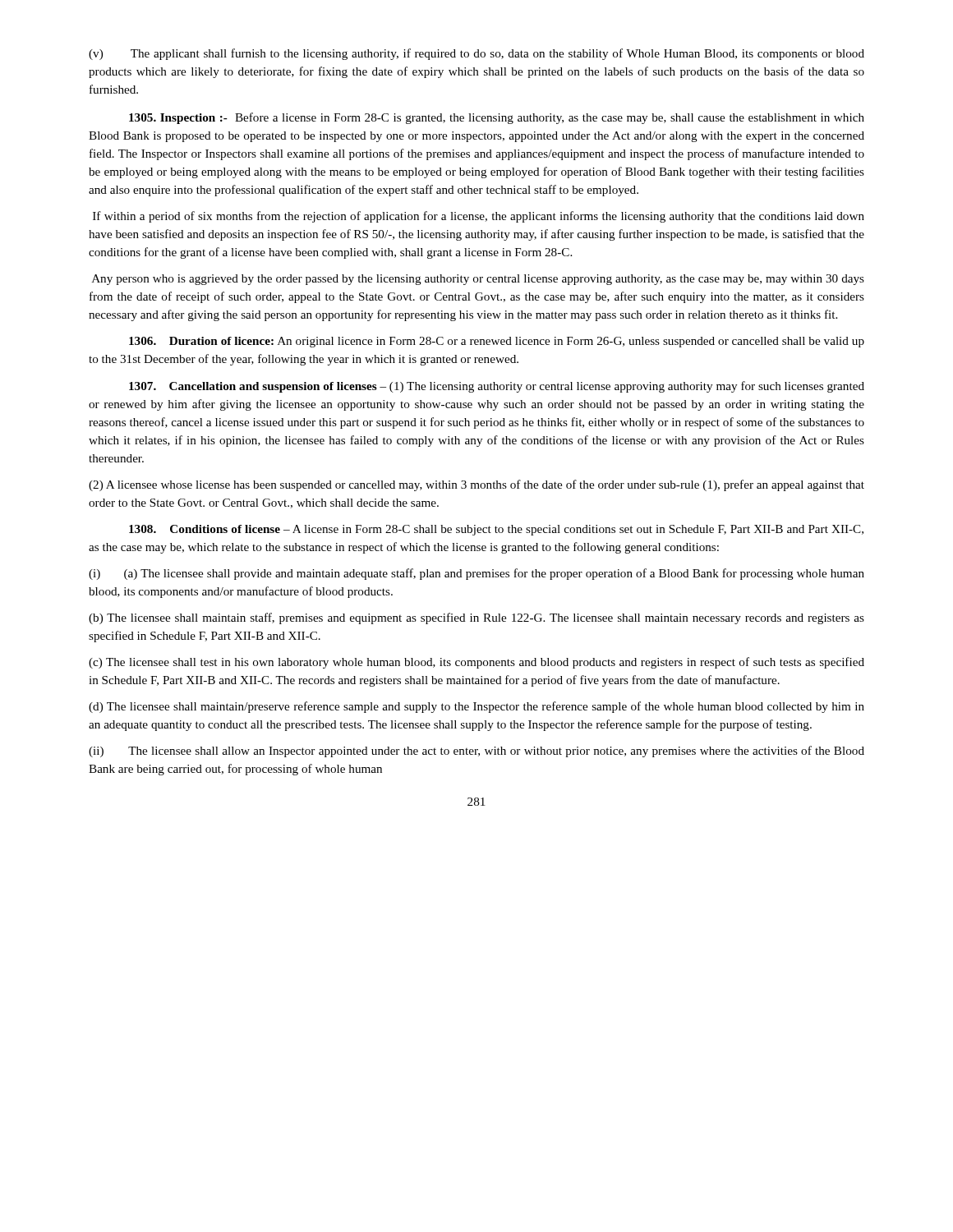953x1232 pixels.
Task: Navigate to the passage starting "(c) The licensee shall test in his own"
Action: (x=476, y=671)
